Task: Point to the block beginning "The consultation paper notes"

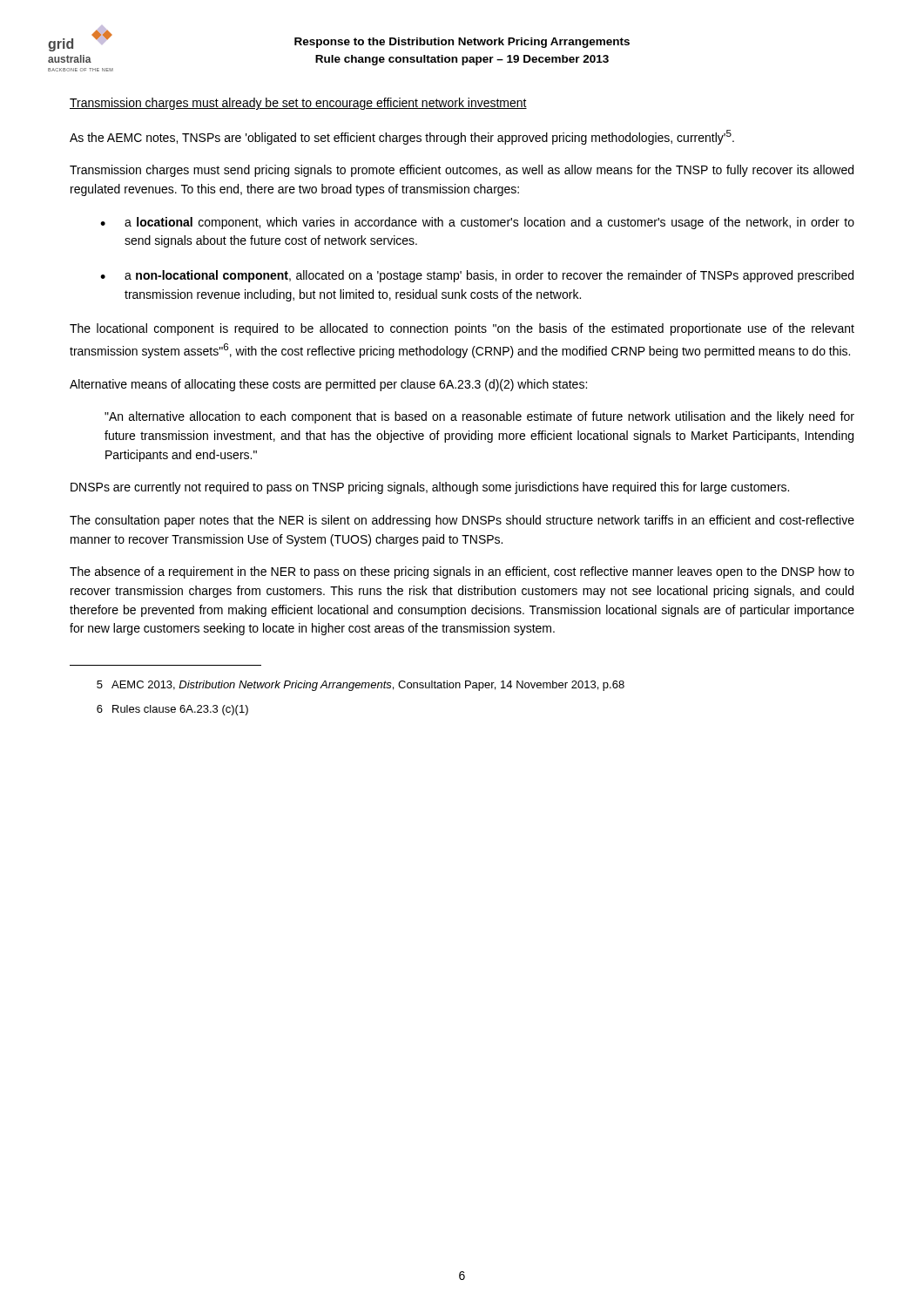Action: pyautogui.click(x=462, y=530)
